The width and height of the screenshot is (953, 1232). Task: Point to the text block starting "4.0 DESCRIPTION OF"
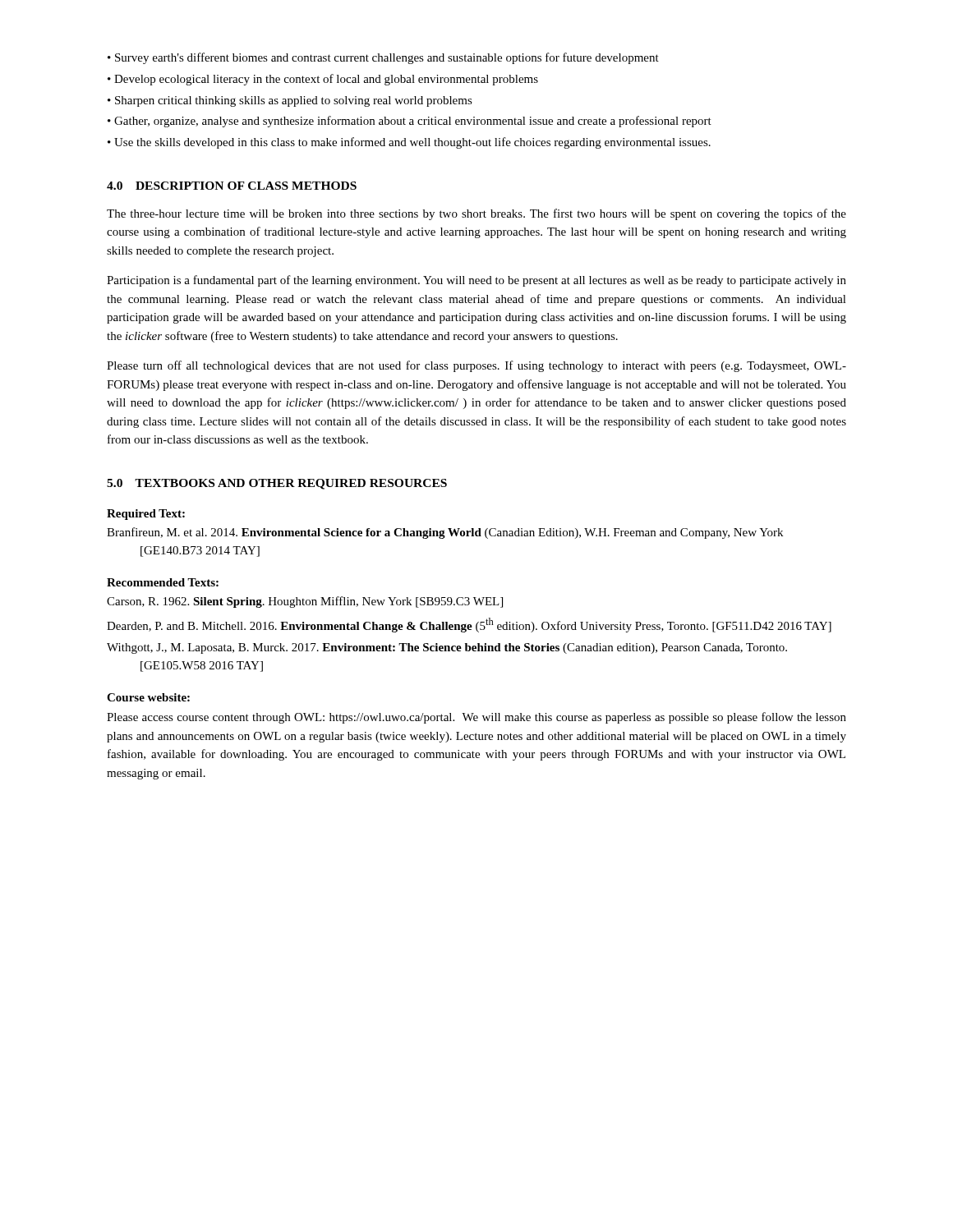tap(232, 185)
